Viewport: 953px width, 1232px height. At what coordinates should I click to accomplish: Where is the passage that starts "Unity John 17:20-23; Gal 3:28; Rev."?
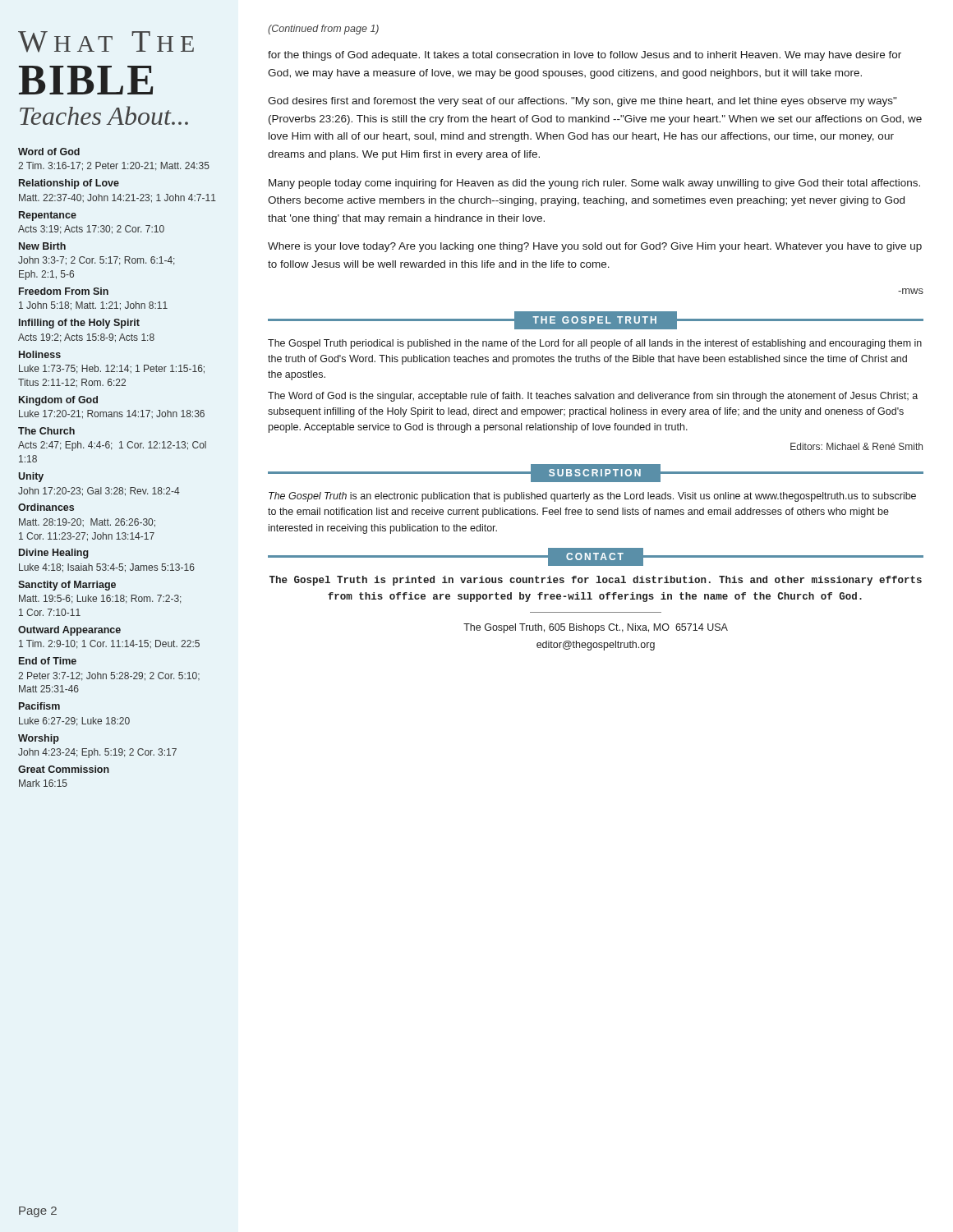point(121,484)
